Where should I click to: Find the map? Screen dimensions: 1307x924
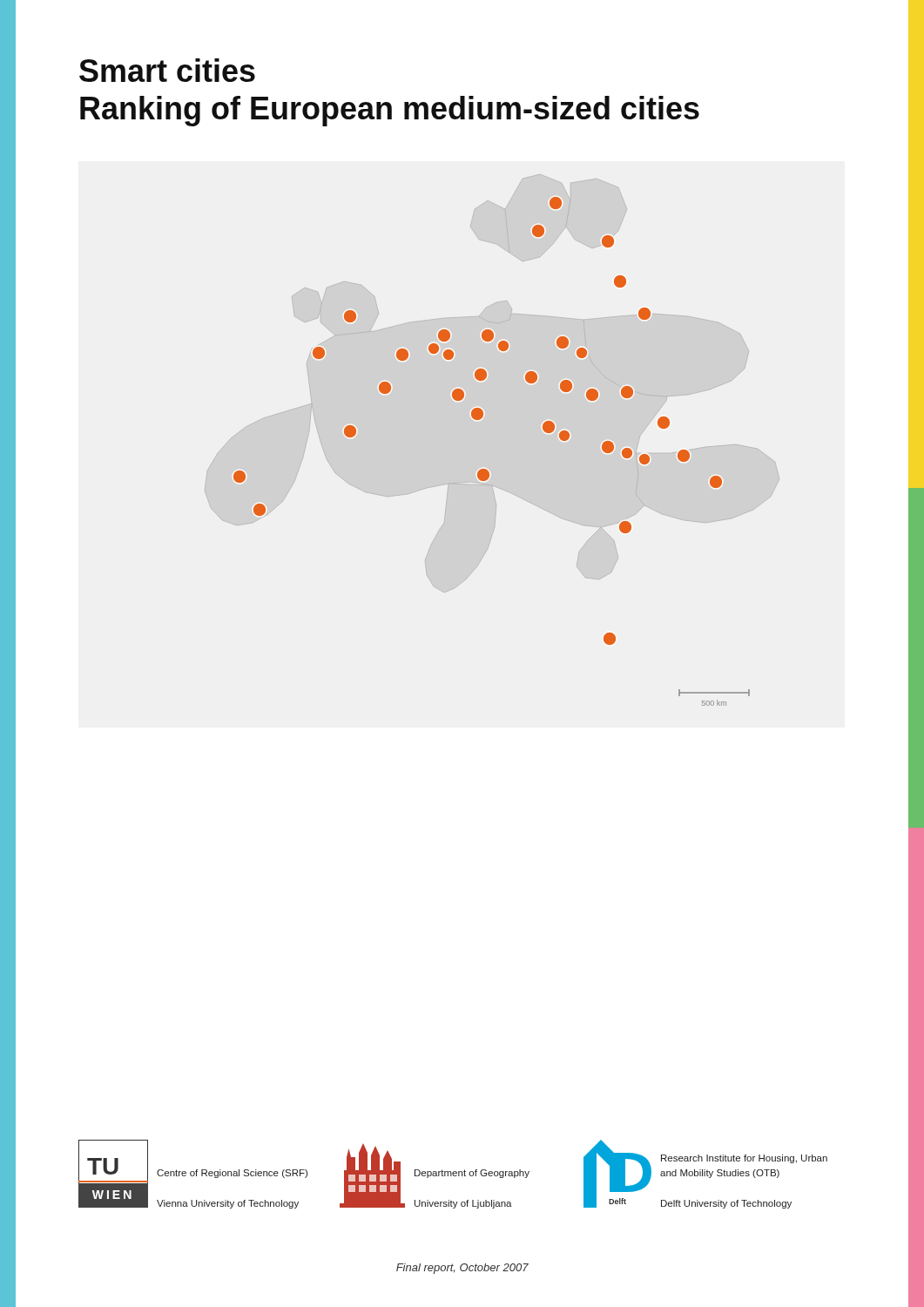(462, 444)
